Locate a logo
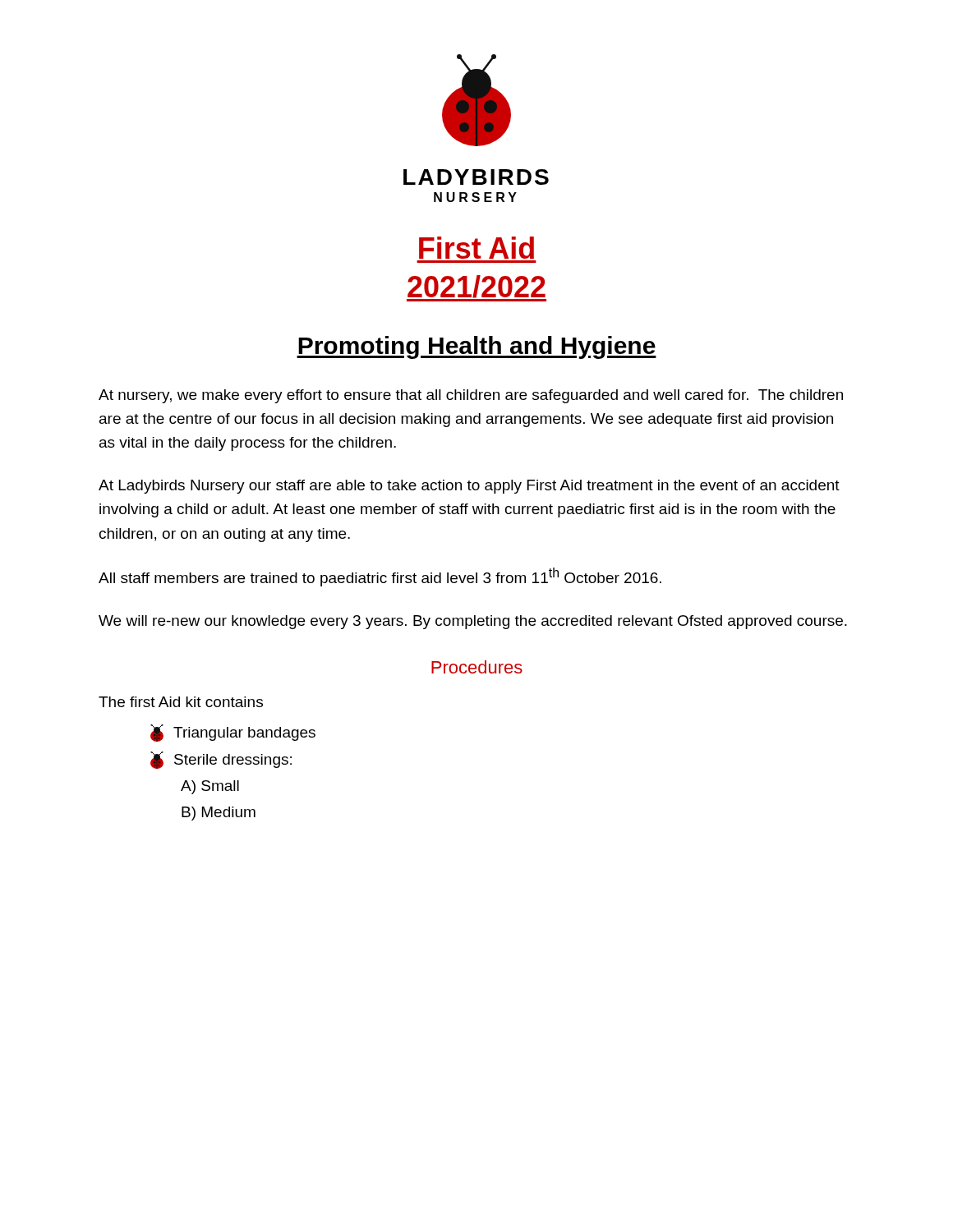953x1232 pixels. click(476, 127)
